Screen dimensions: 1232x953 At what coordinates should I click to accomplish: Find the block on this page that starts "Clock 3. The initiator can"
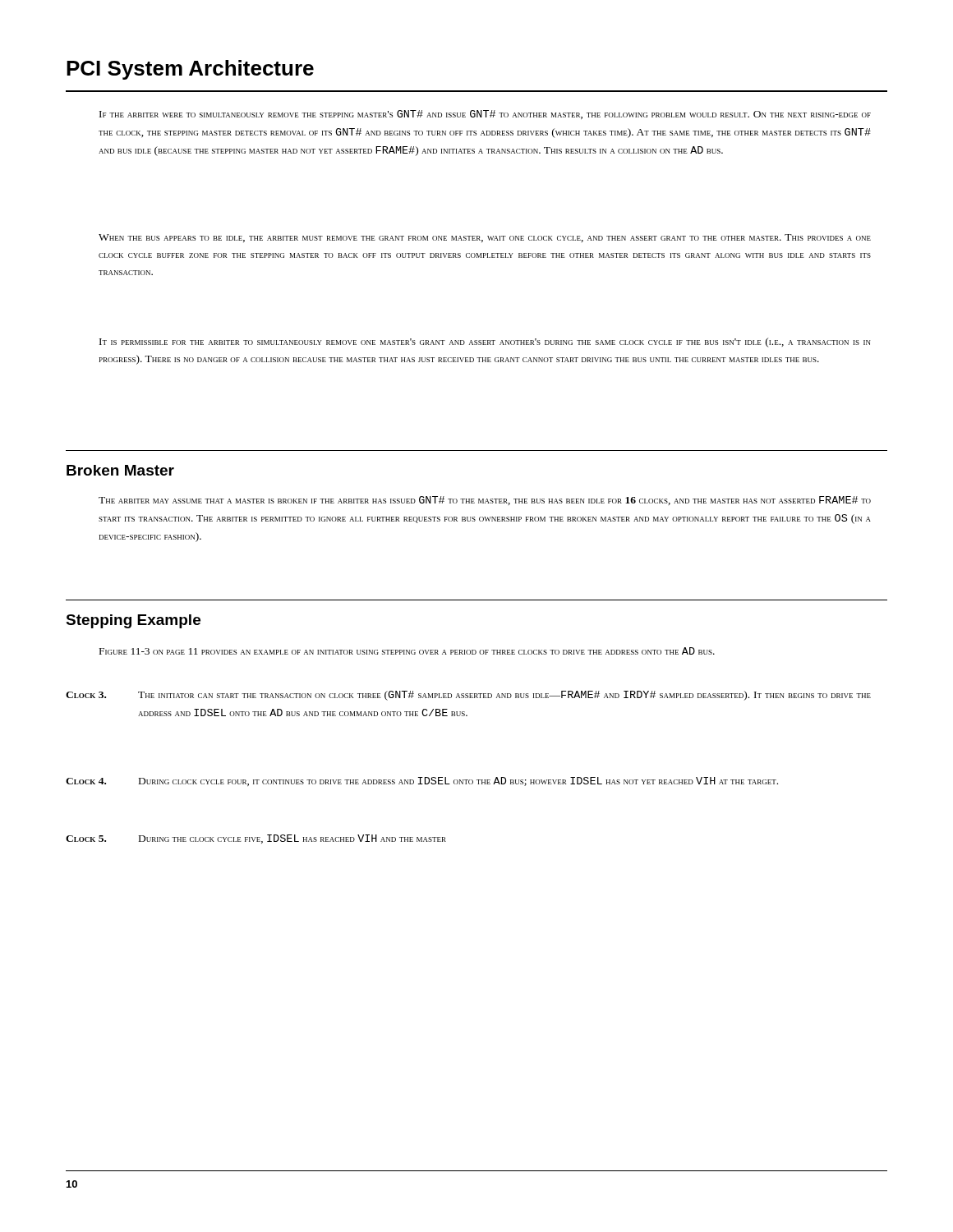click(x=468, y=704)
